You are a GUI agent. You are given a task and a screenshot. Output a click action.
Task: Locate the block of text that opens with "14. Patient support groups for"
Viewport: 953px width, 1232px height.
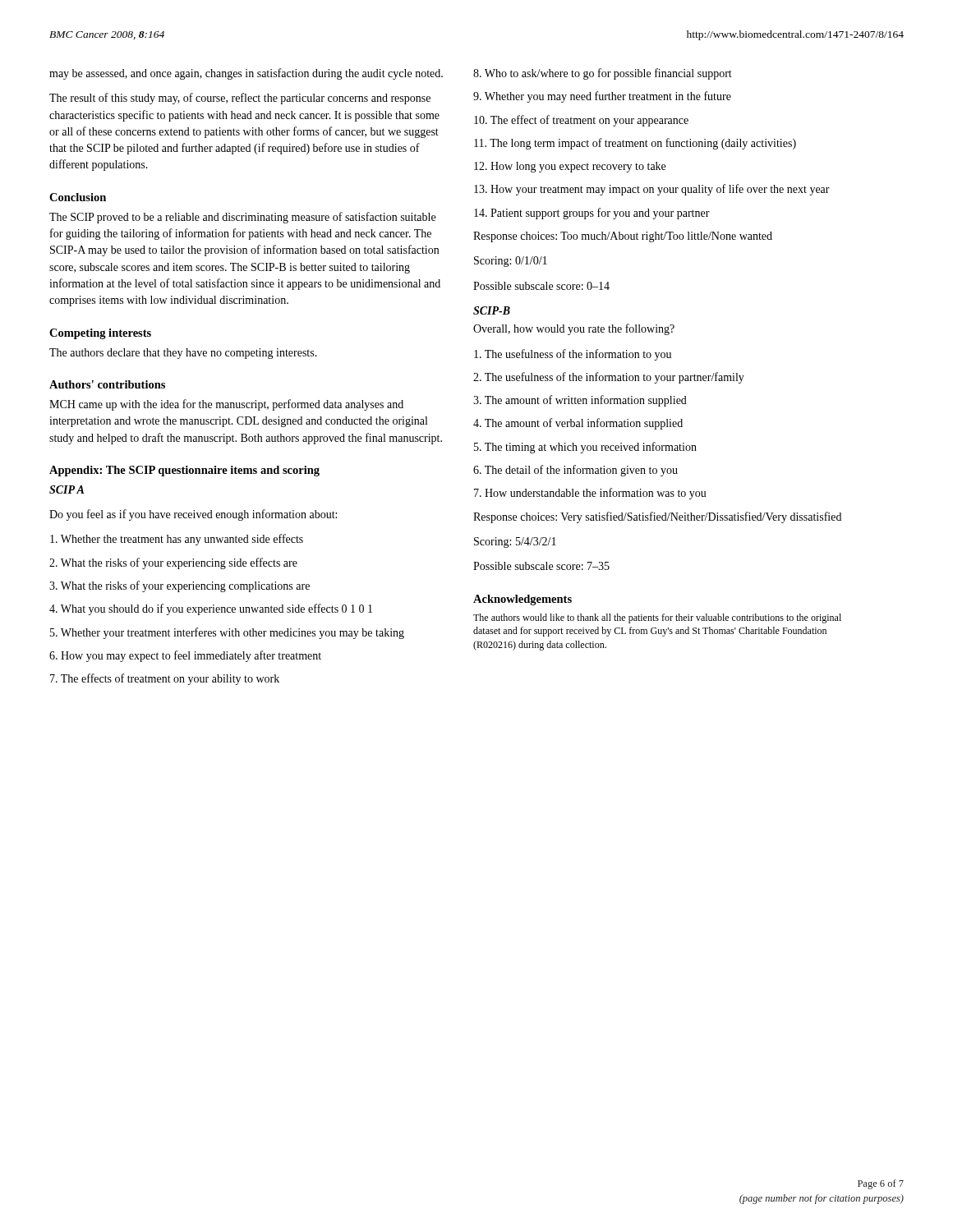coord(591,213)
